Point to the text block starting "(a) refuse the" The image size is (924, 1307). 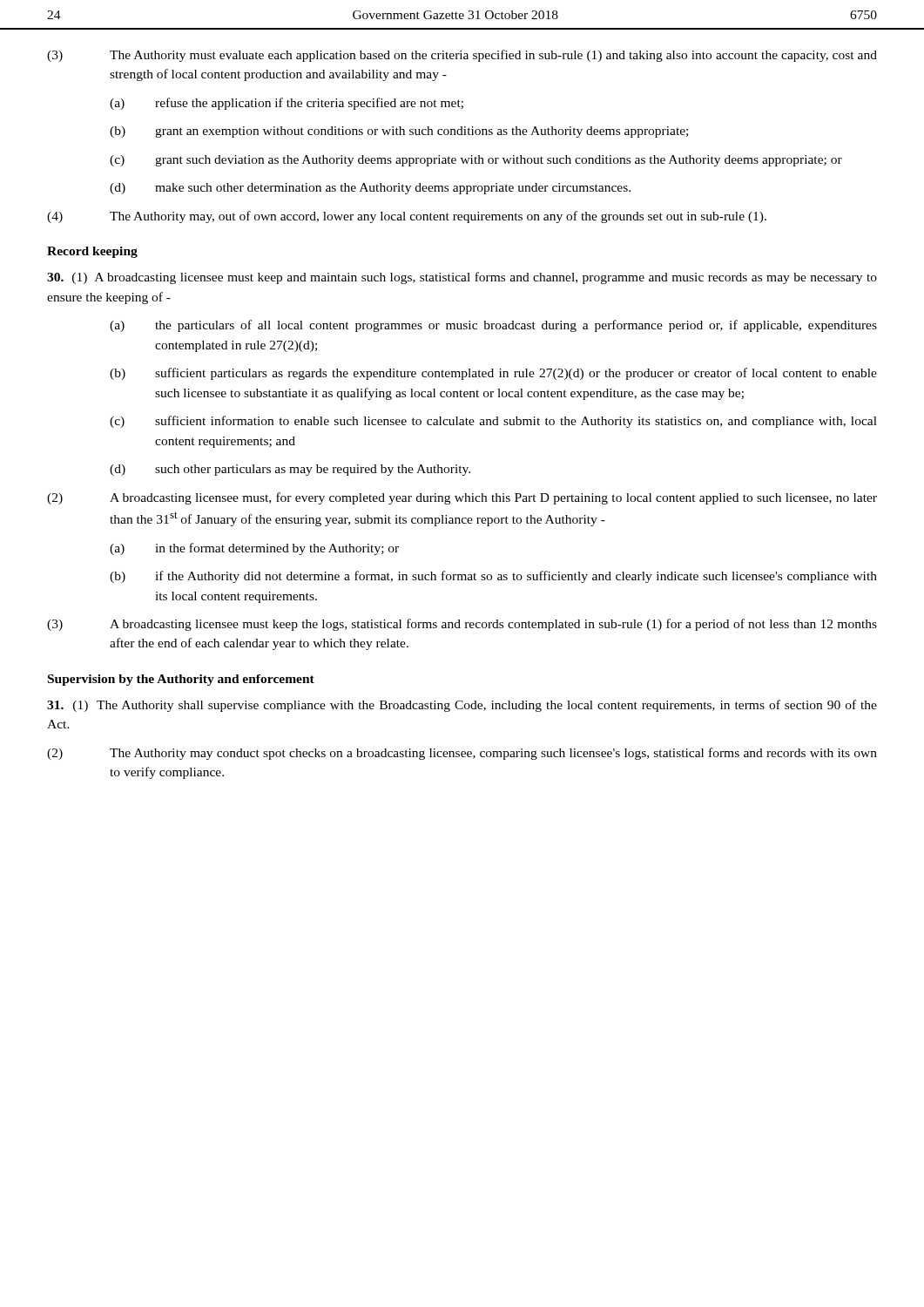287,104
